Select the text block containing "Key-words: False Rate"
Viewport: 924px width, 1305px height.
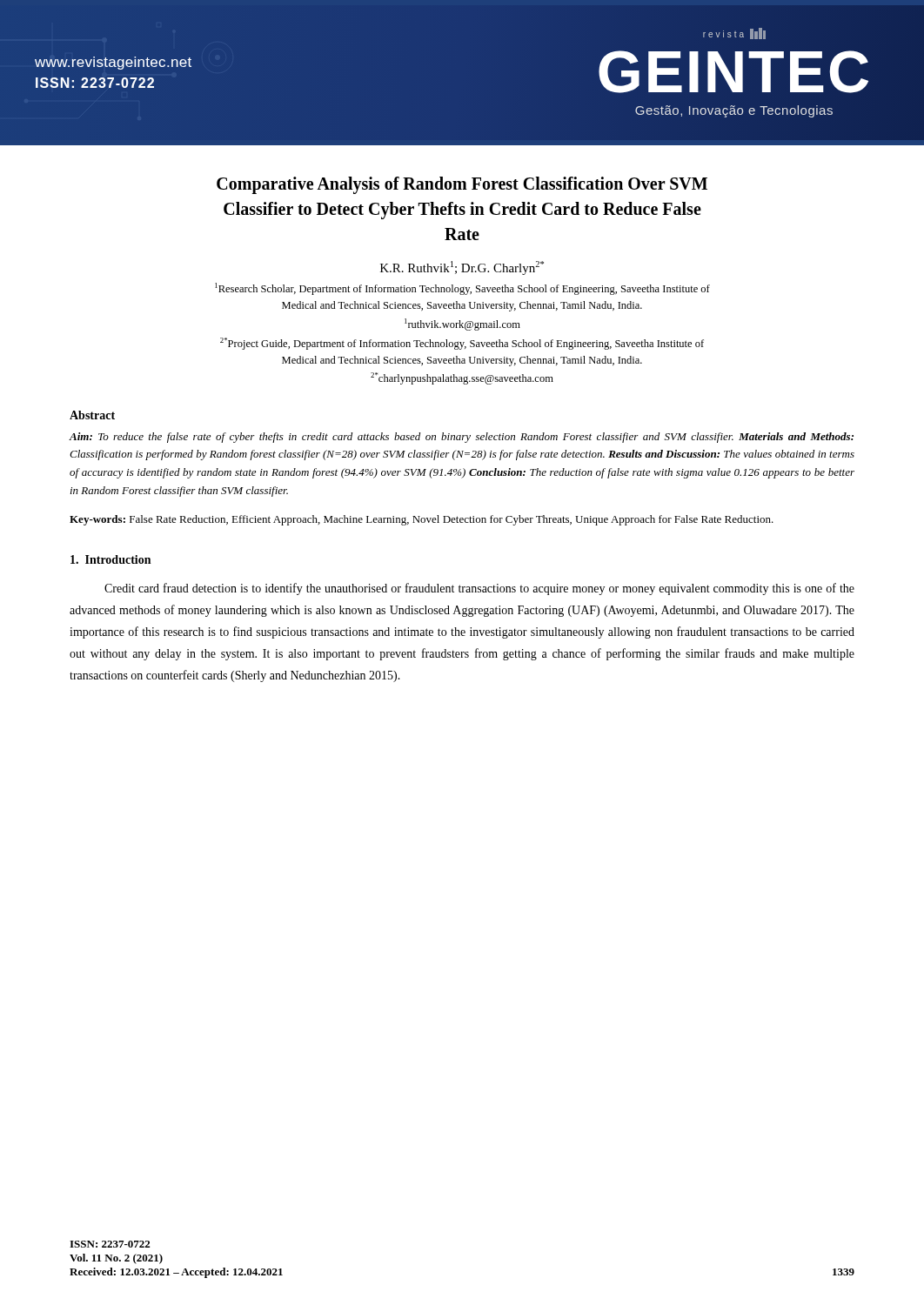(422, 519)
